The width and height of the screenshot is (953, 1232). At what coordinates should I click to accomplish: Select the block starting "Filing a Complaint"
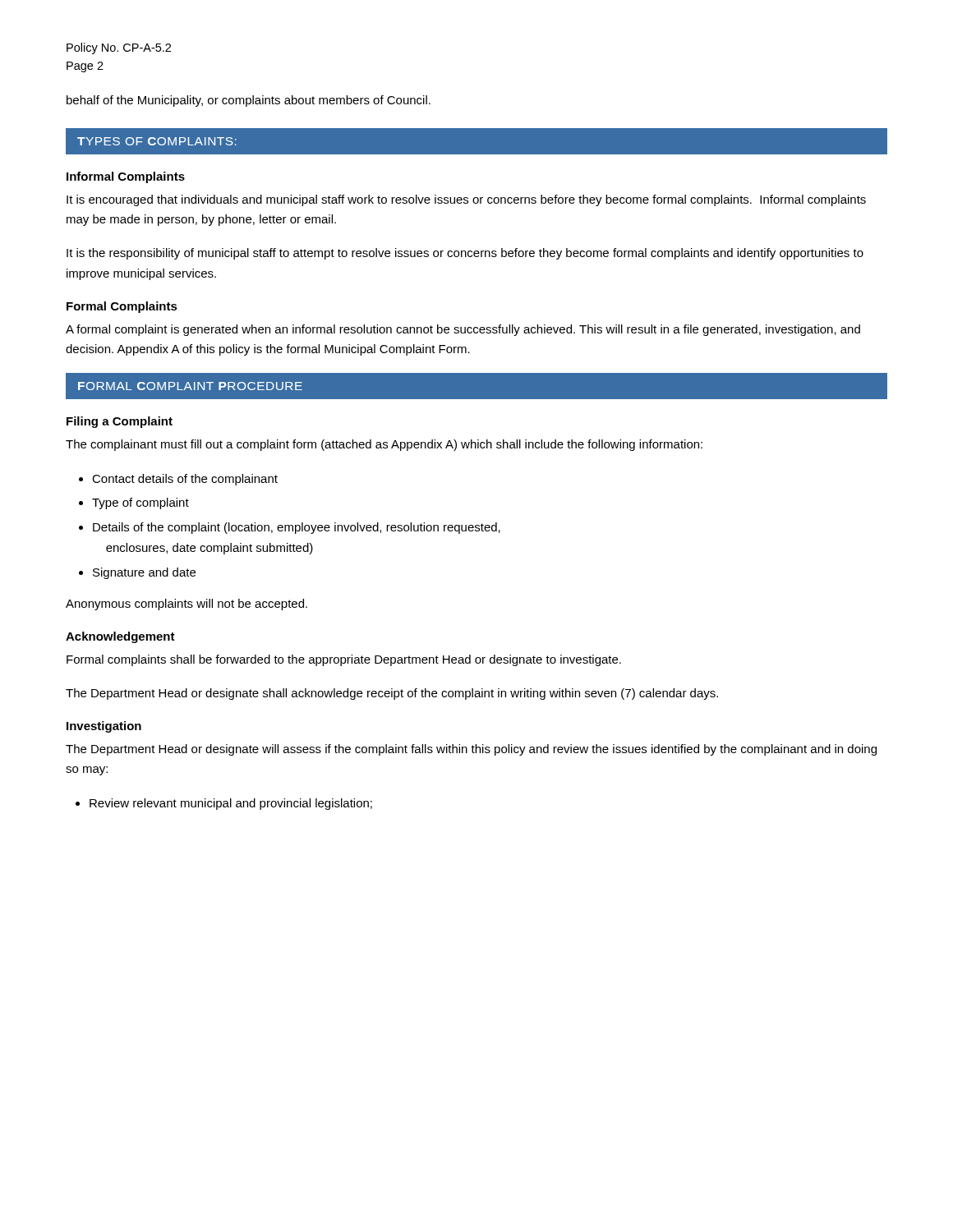point(119,421)
